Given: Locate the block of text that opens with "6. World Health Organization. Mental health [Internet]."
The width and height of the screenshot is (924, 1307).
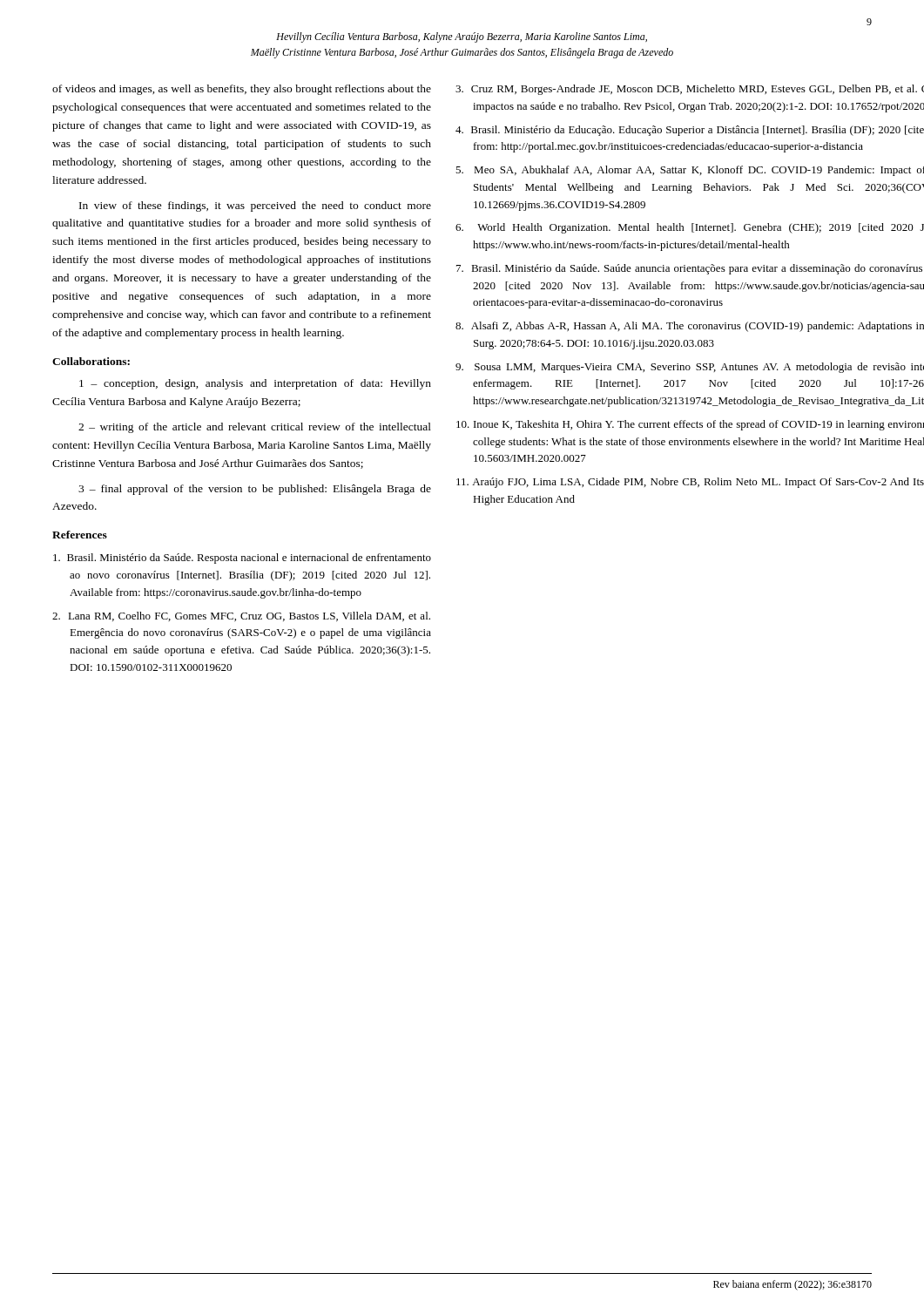Looking at the screenshot, I should tap(690, 236).
